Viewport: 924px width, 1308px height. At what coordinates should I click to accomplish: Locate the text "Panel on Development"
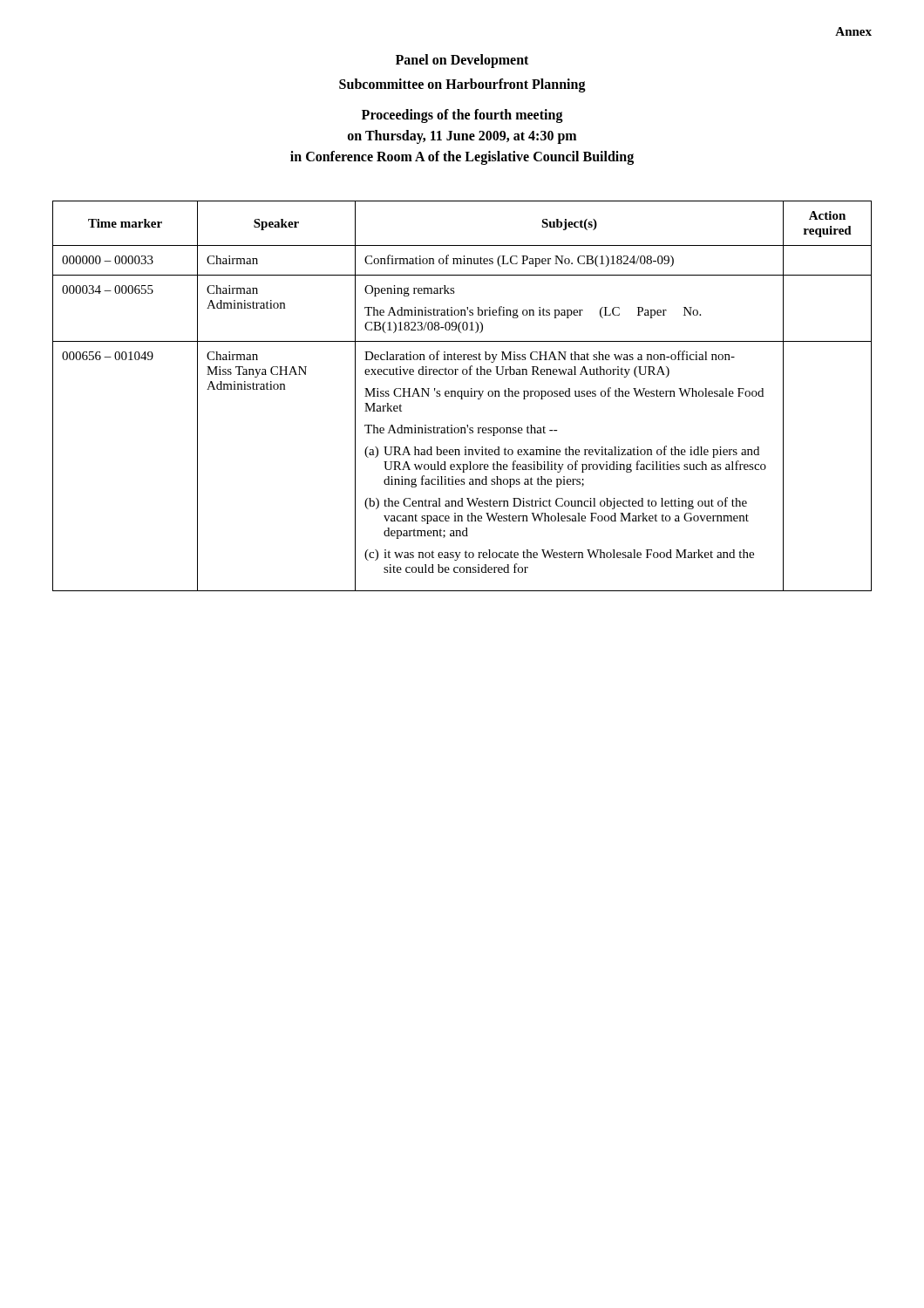tap(462, 60)
